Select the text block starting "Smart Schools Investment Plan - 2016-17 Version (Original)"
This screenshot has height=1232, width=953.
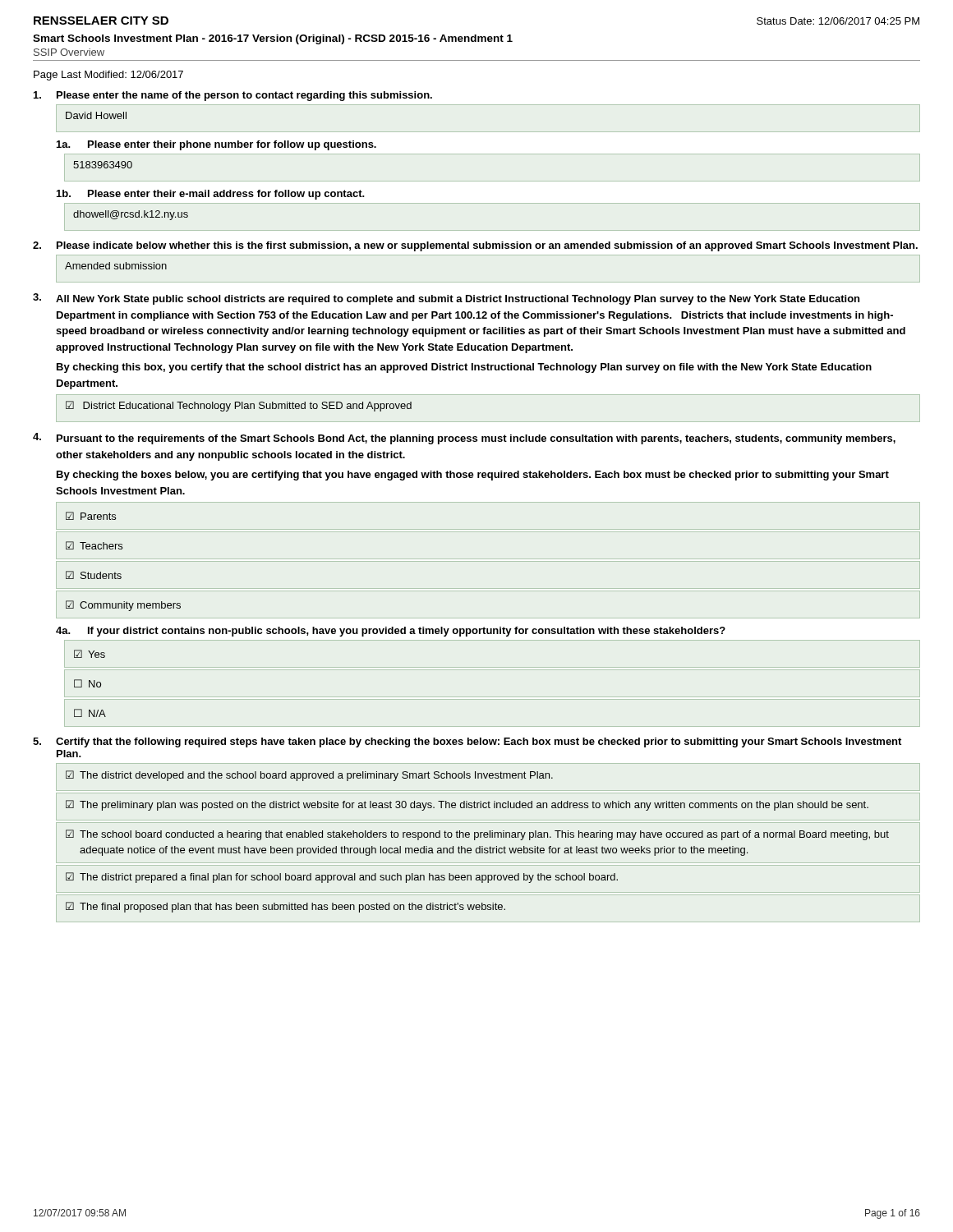pyautogui.click(x=273, y=38)
